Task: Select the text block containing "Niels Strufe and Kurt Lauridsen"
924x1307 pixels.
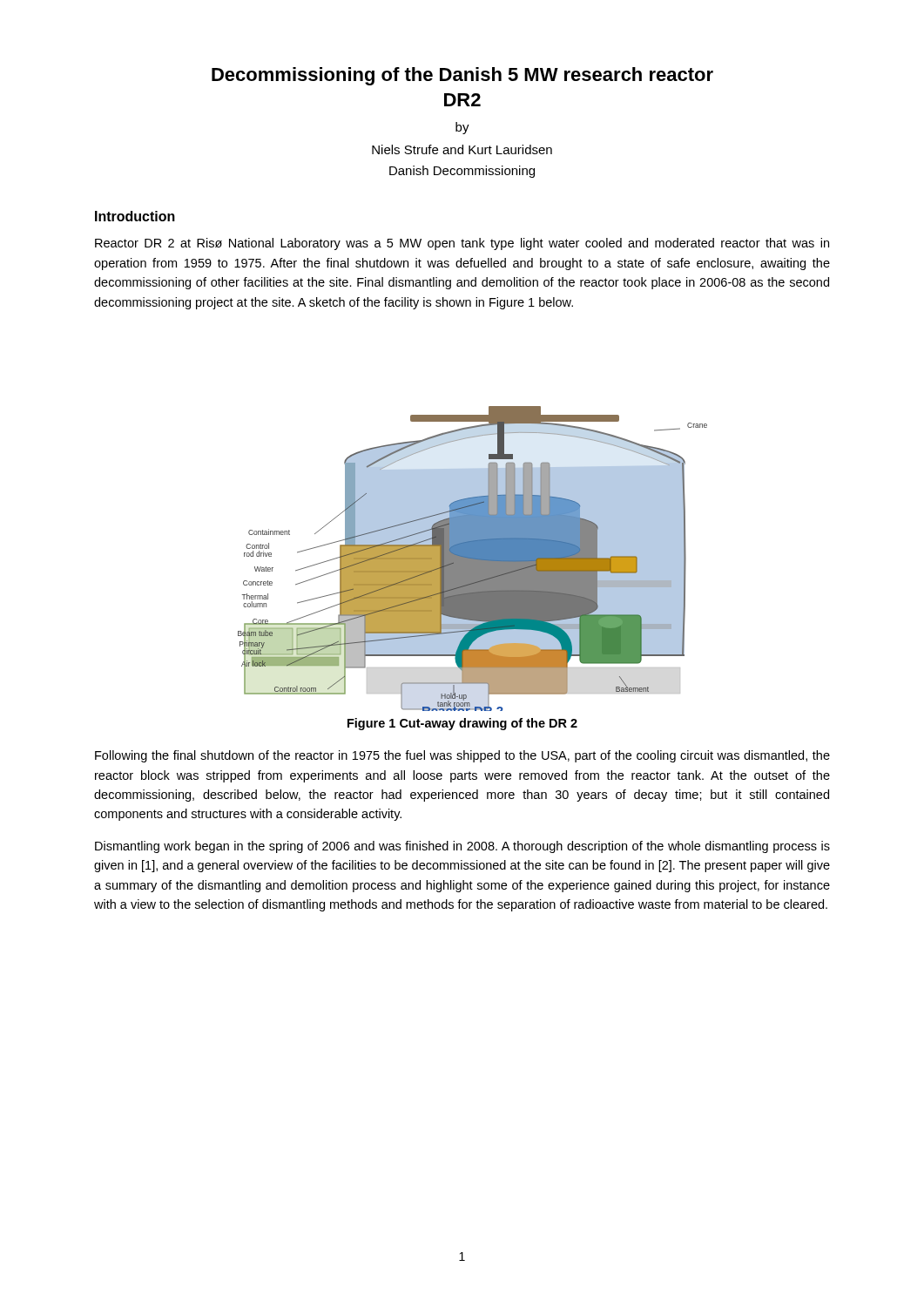Action: click(x=462, y=160)
